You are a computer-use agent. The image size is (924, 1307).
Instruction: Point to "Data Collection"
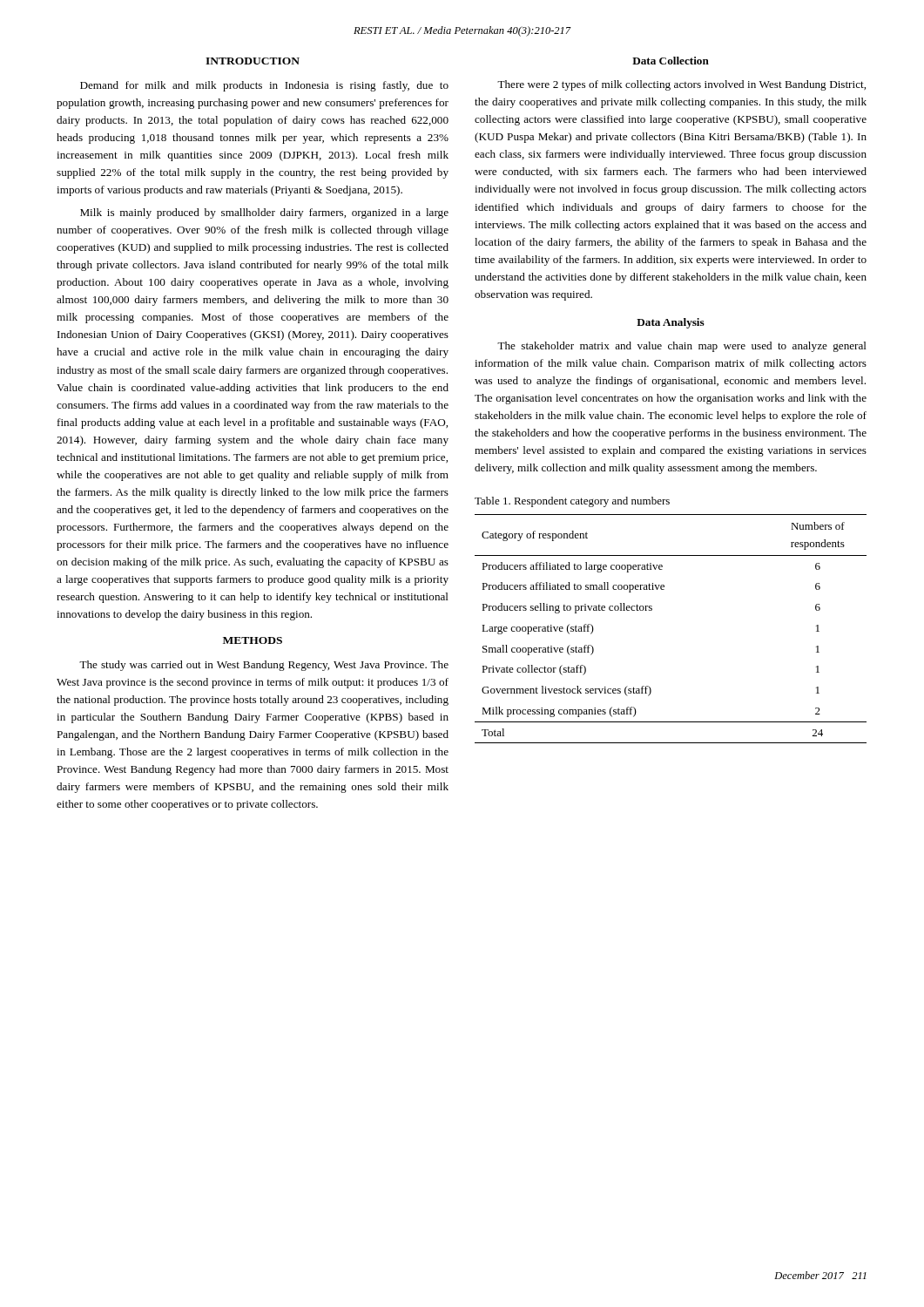(671, 61)
